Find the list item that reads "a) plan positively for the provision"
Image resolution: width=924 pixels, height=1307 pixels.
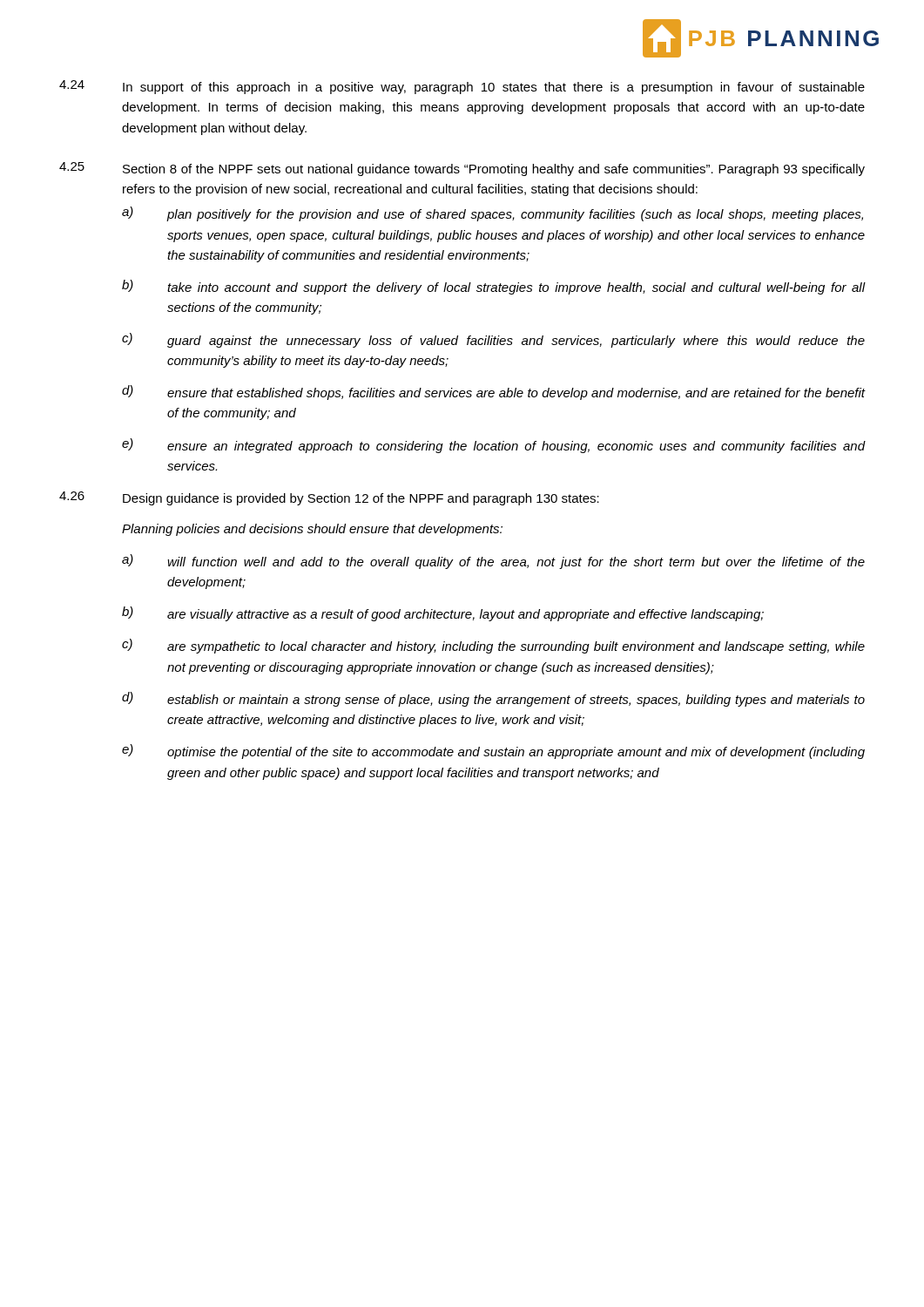[493, 235]
